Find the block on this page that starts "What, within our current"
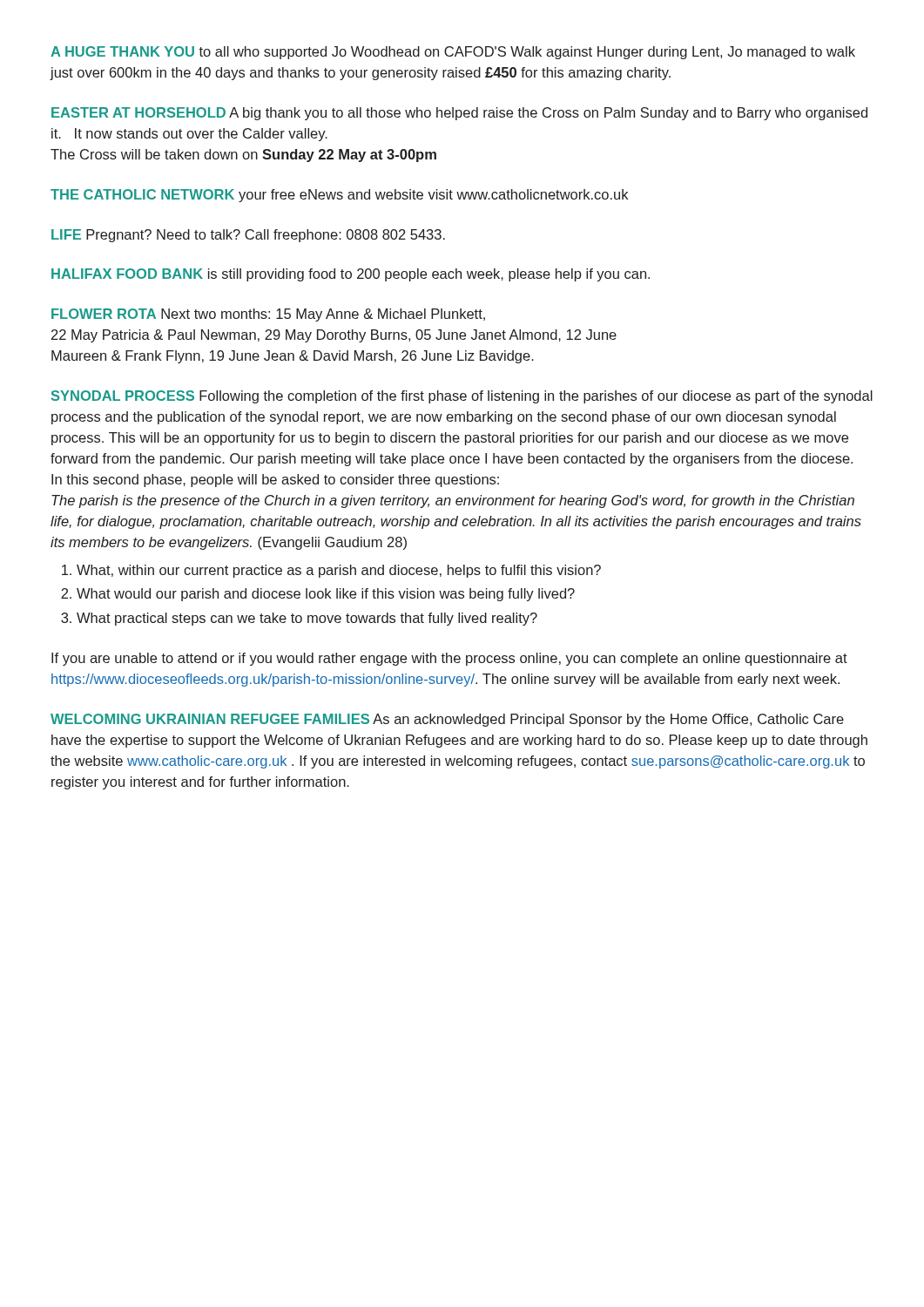The height and width of the screenshot is (1307, 924). tap(339, 569)
